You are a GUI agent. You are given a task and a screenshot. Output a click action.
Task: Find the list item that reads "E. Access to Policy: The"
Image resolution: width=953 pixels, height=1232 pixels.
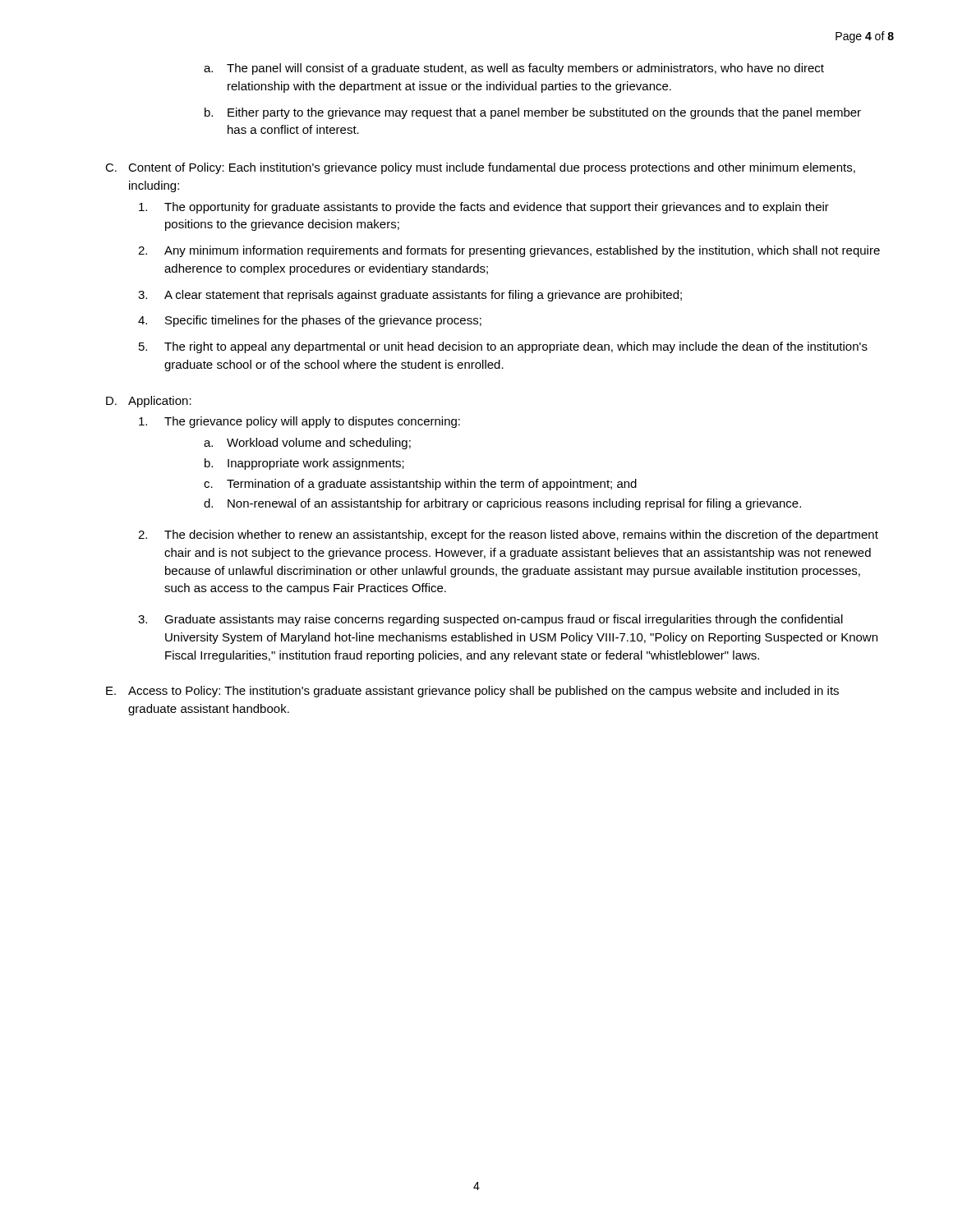click(x=493, y=700)
